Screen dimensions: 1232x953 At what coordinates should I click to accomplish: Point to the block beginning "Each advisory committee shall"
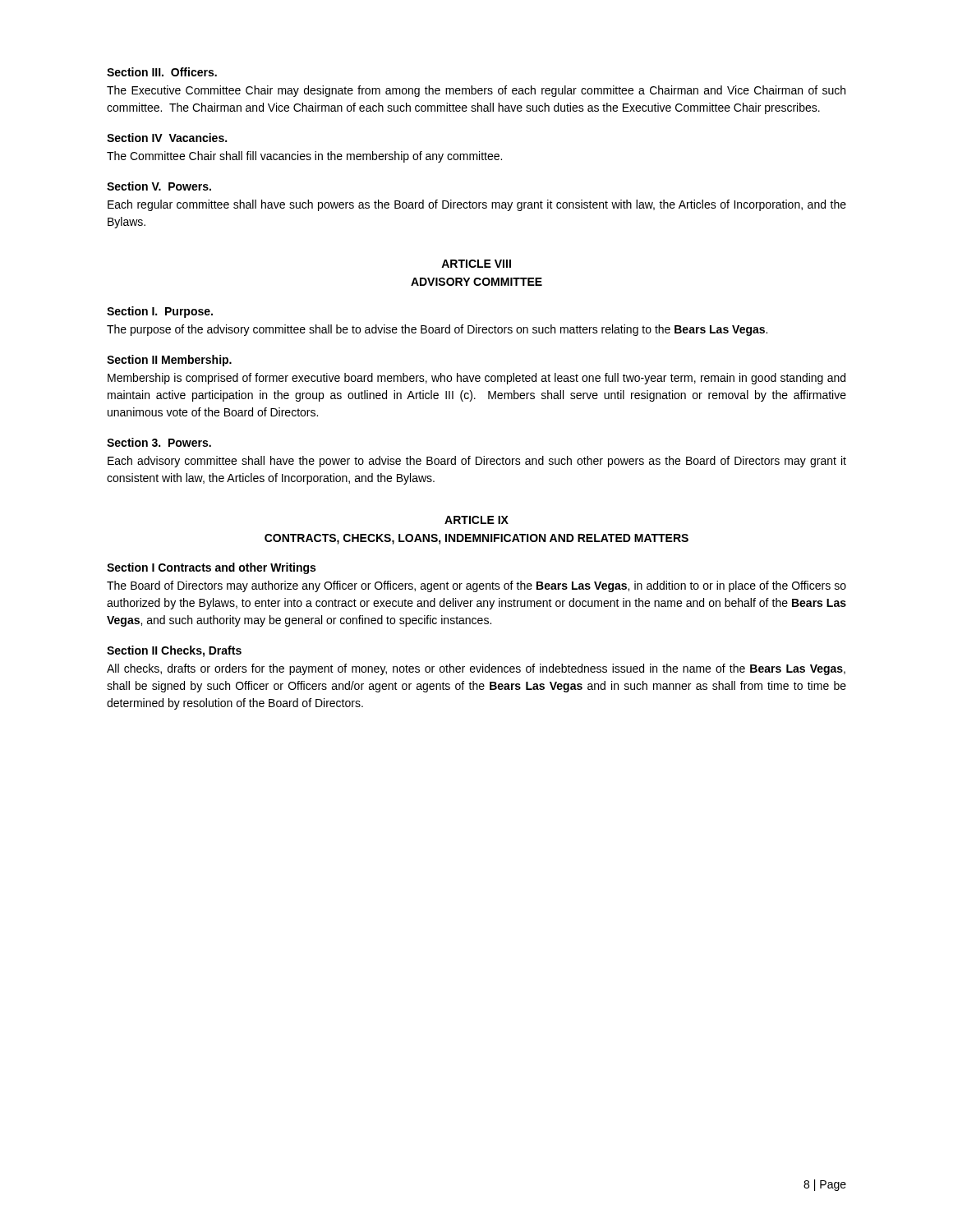click(476, 469)
